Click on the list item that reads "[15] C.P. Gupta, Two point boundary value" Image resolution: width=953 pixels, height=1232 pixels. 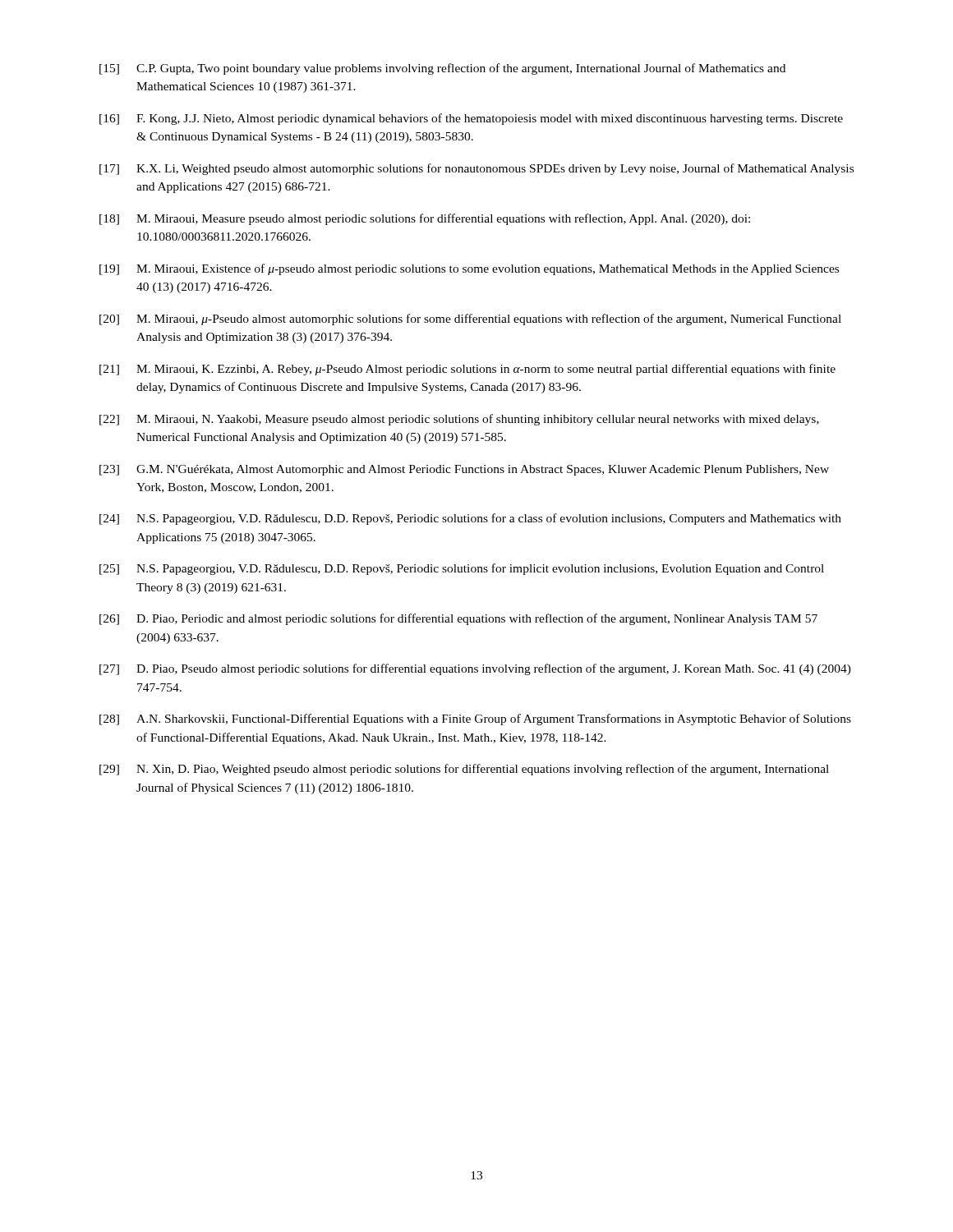[x=476, y=78]
